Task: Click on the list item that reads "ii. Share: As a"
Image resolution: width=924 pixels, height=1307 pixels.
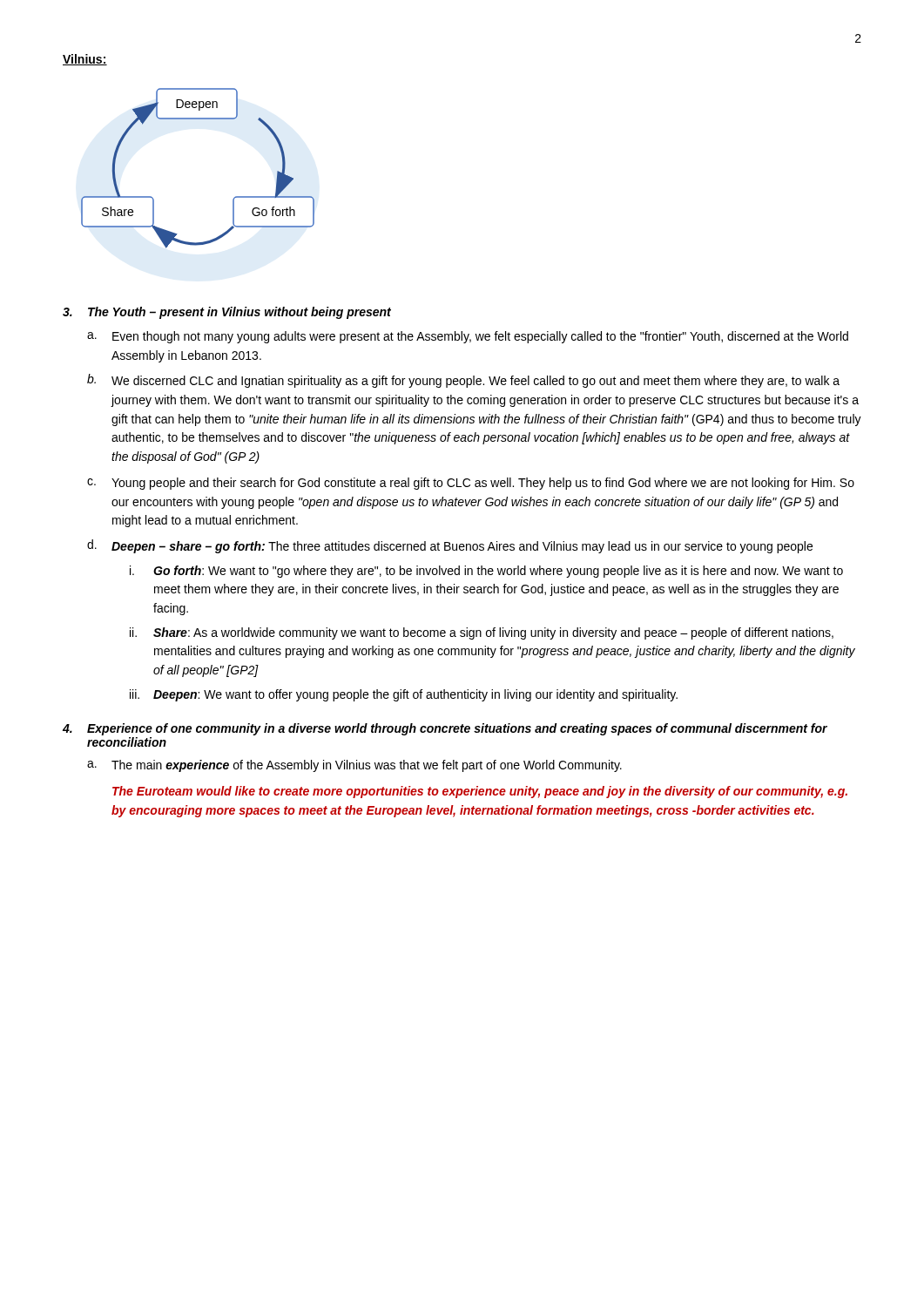Action: click(x=495, y=652)
